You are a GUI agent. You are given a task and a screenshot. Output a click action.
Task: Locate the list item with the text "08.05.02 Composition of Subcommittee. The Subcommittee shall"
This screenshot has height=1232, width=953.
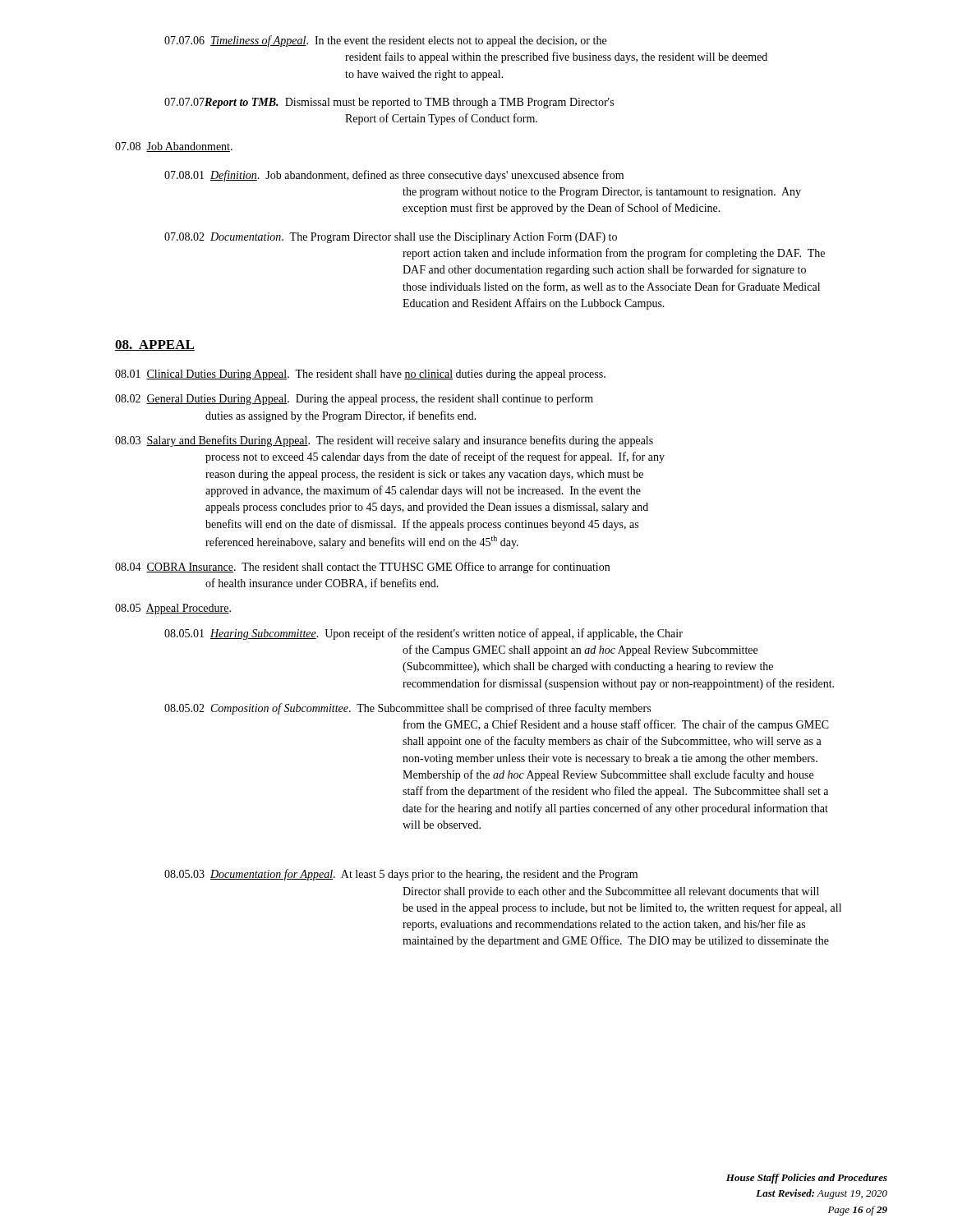(x=526, y=768)
